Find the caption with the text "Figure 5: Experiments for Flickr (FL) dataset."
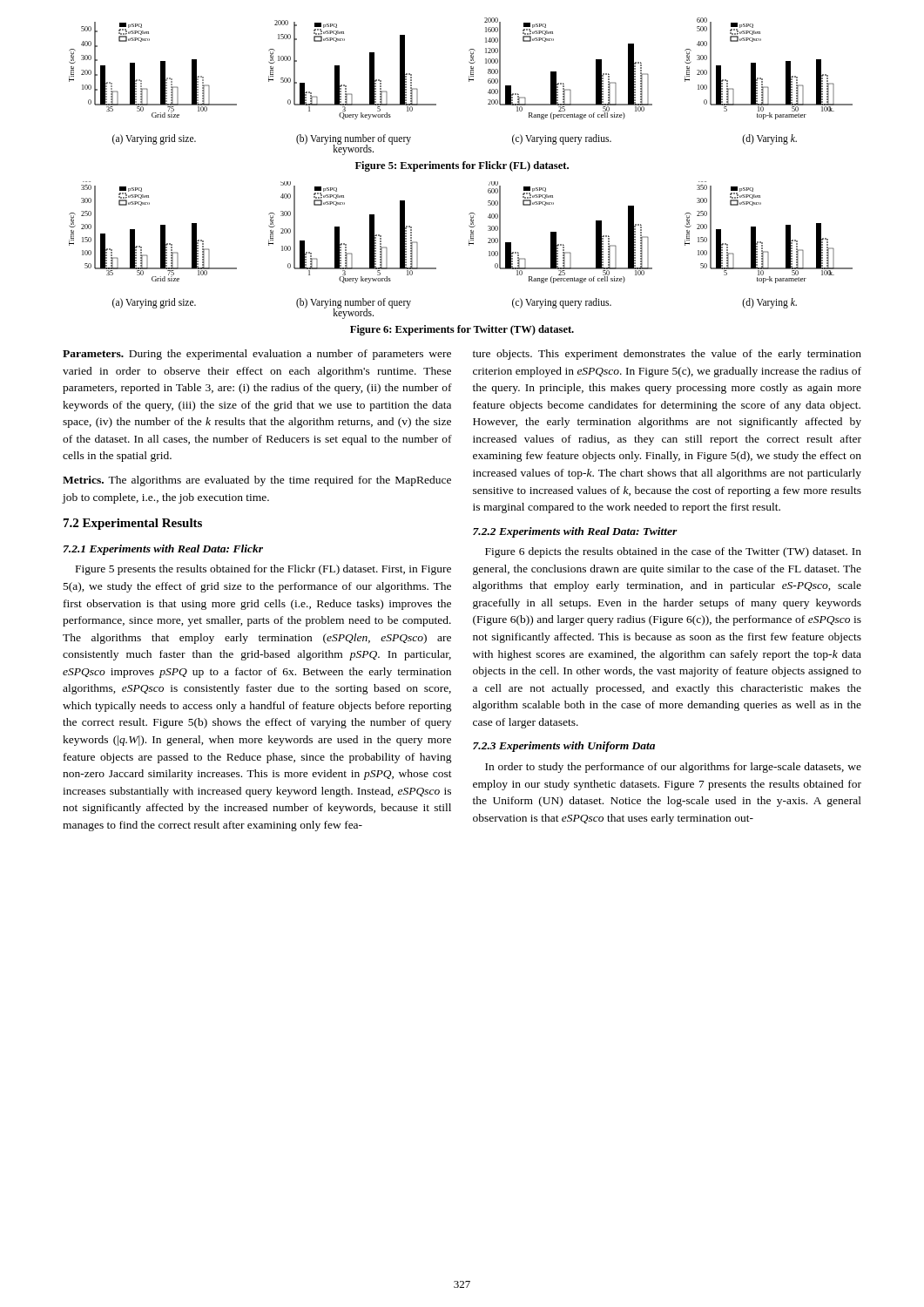This screenshot has width=924, height=1307. pyautogui.click(x=462, y=166)
